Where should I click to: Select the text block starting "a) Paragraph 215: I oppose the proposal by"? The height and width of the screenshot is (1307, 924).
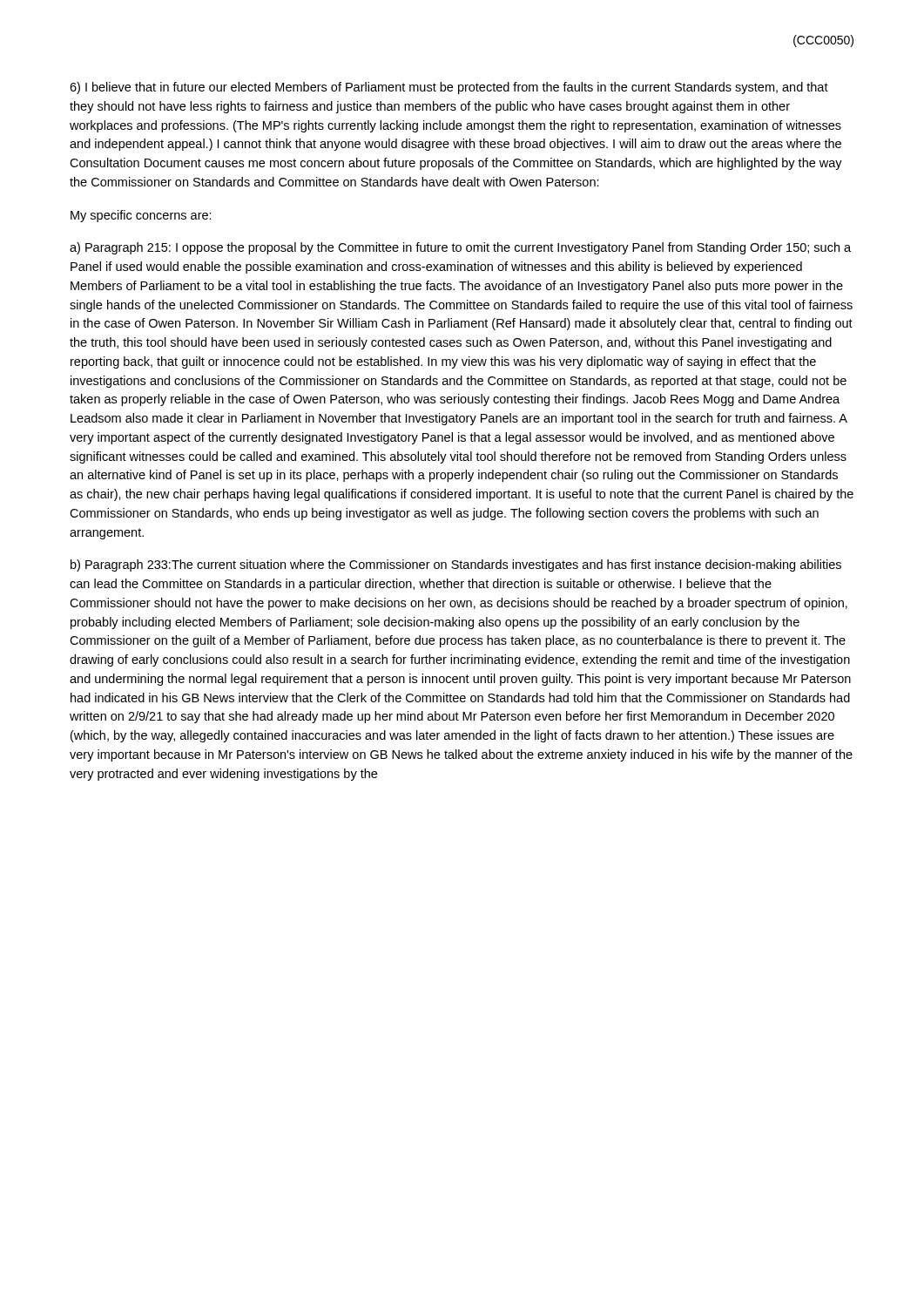coord(462,390)
